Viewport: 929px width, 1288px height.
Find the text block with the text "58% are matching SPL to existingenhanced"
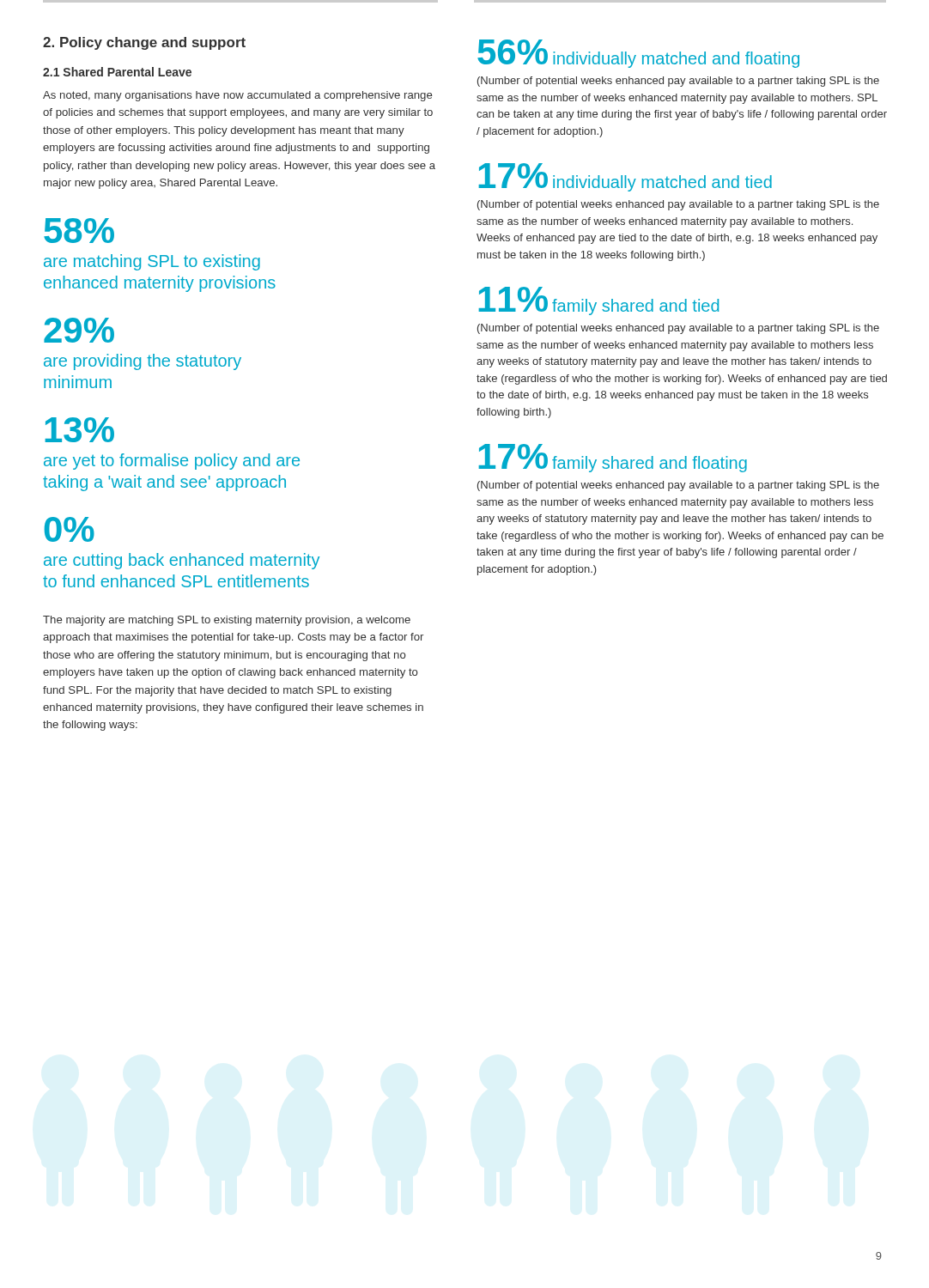pos(240,253)
